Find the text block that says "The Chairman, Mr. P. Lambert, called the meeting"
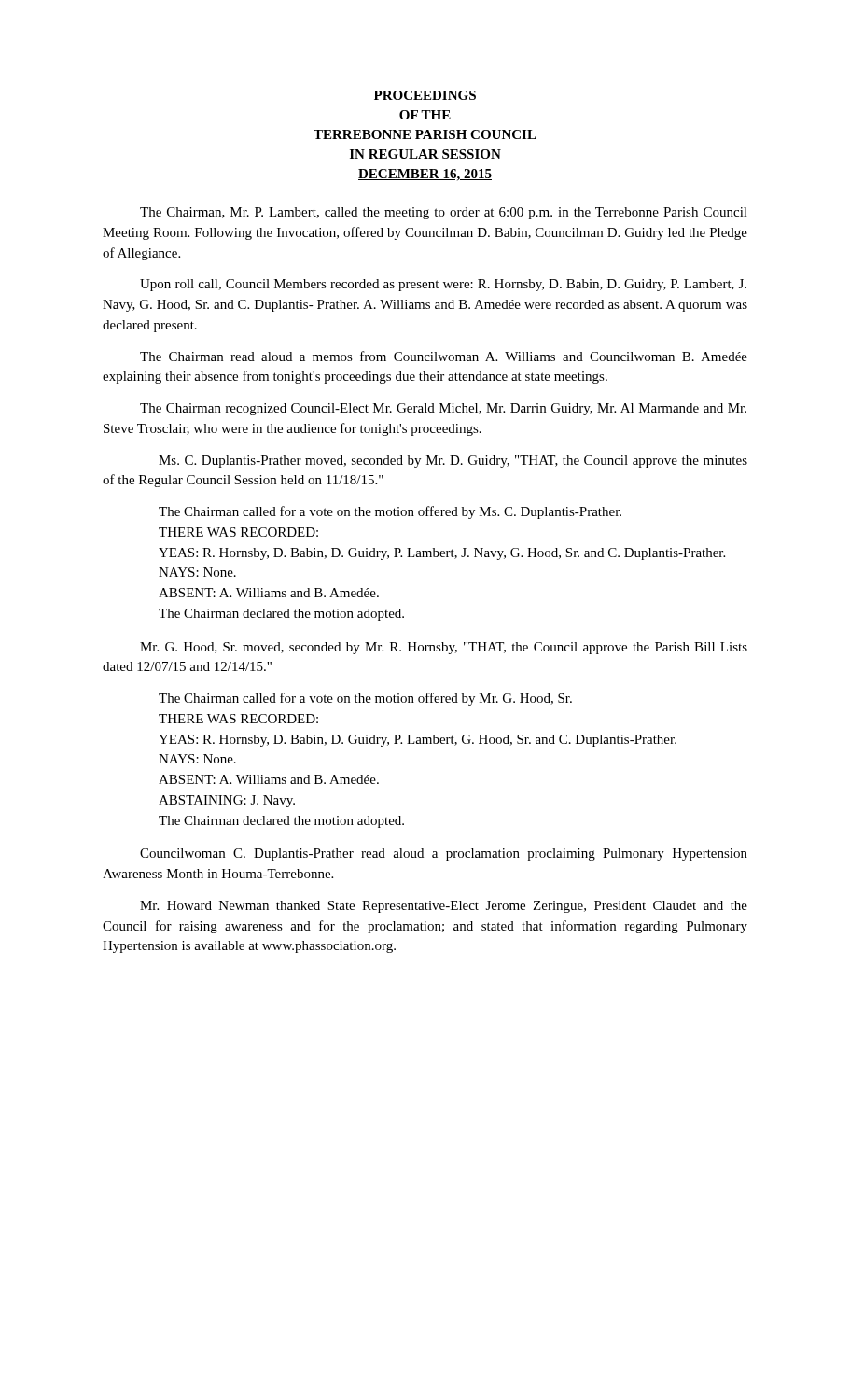The width and height of the screenshot is (850, 1400). point(425,233)
